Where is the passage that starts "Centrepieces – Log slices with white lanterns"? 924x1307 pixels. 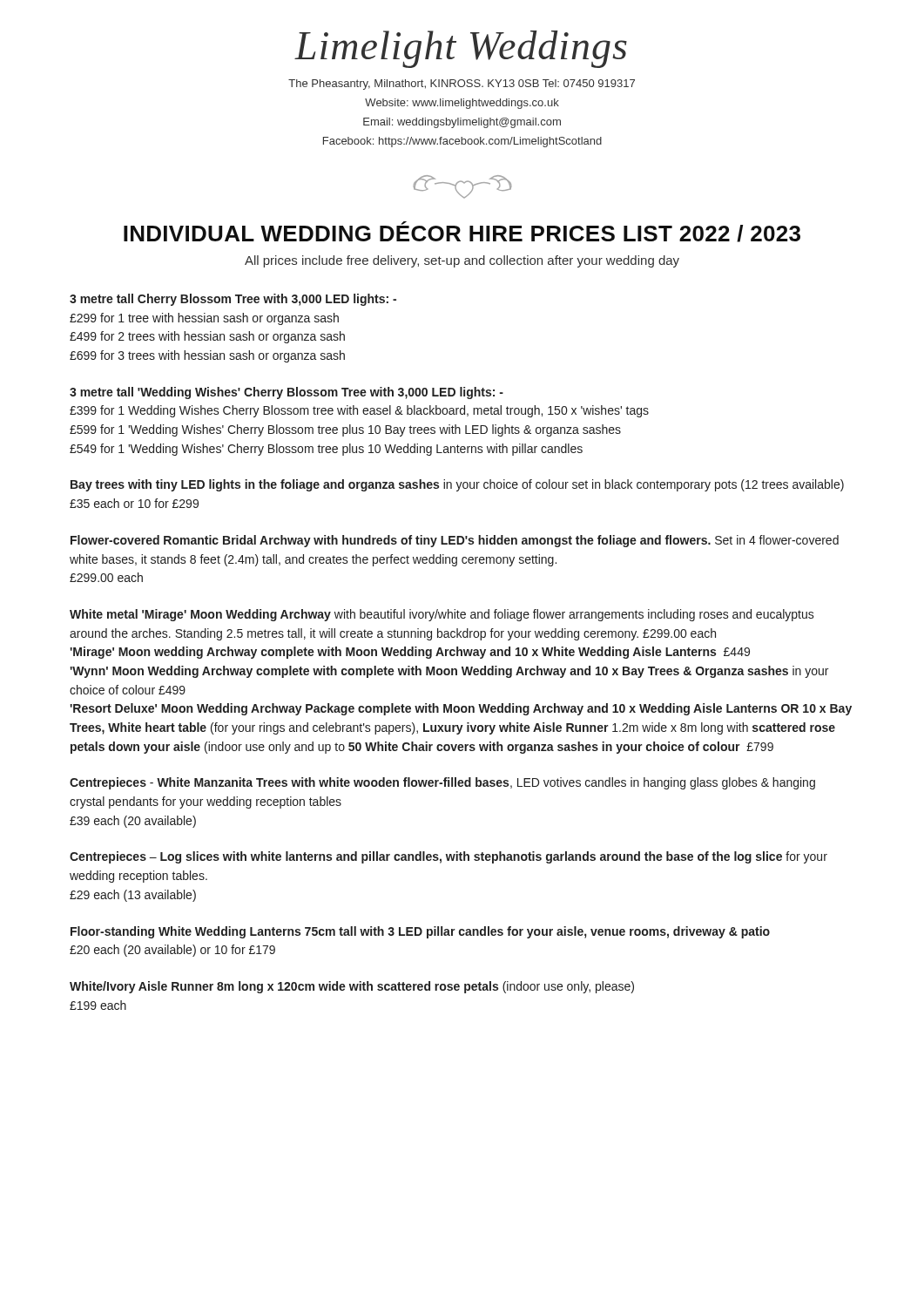point(449,857)
